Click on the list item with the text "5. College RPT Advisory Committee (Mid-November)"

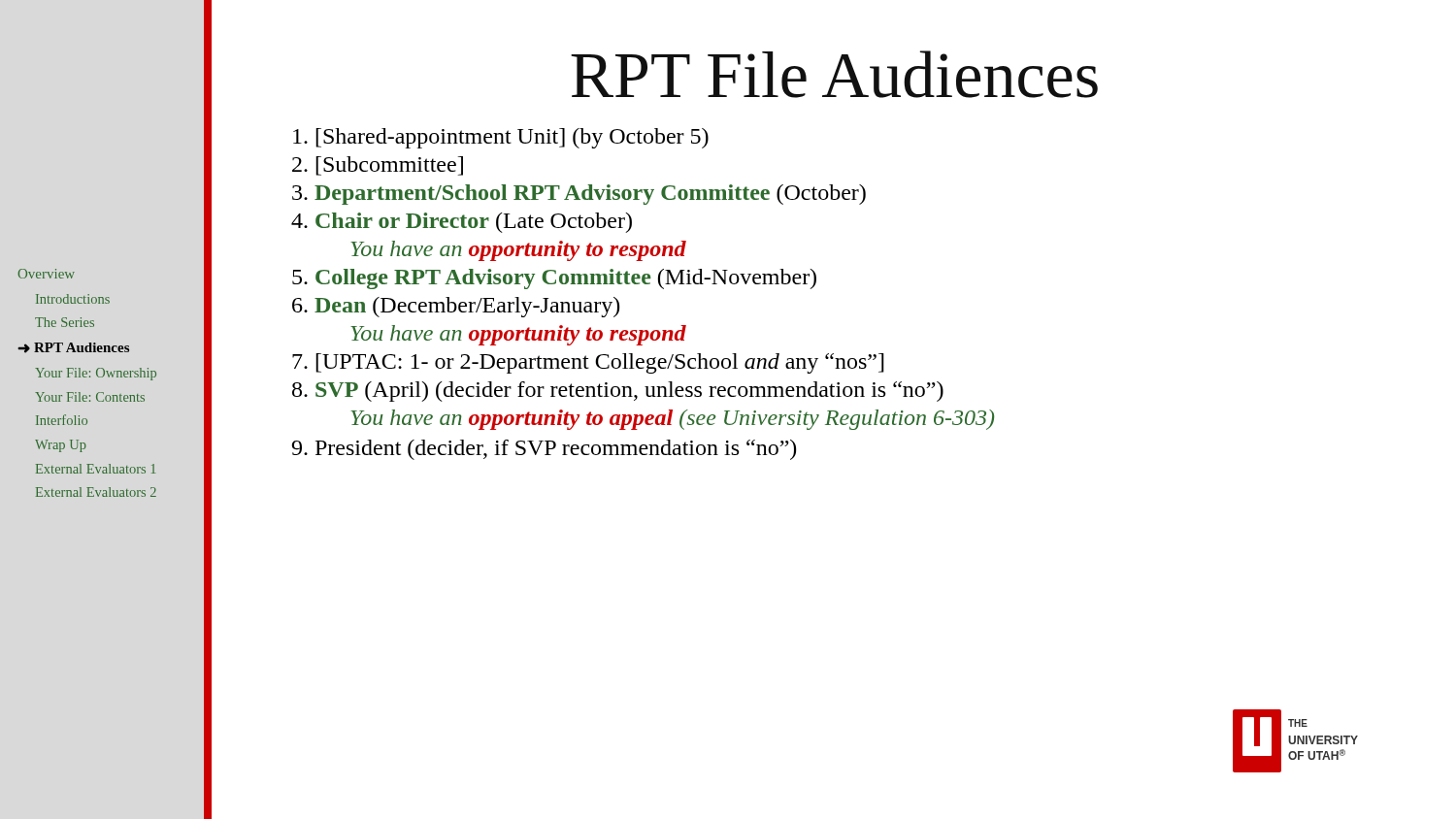[x=554, y=277]
